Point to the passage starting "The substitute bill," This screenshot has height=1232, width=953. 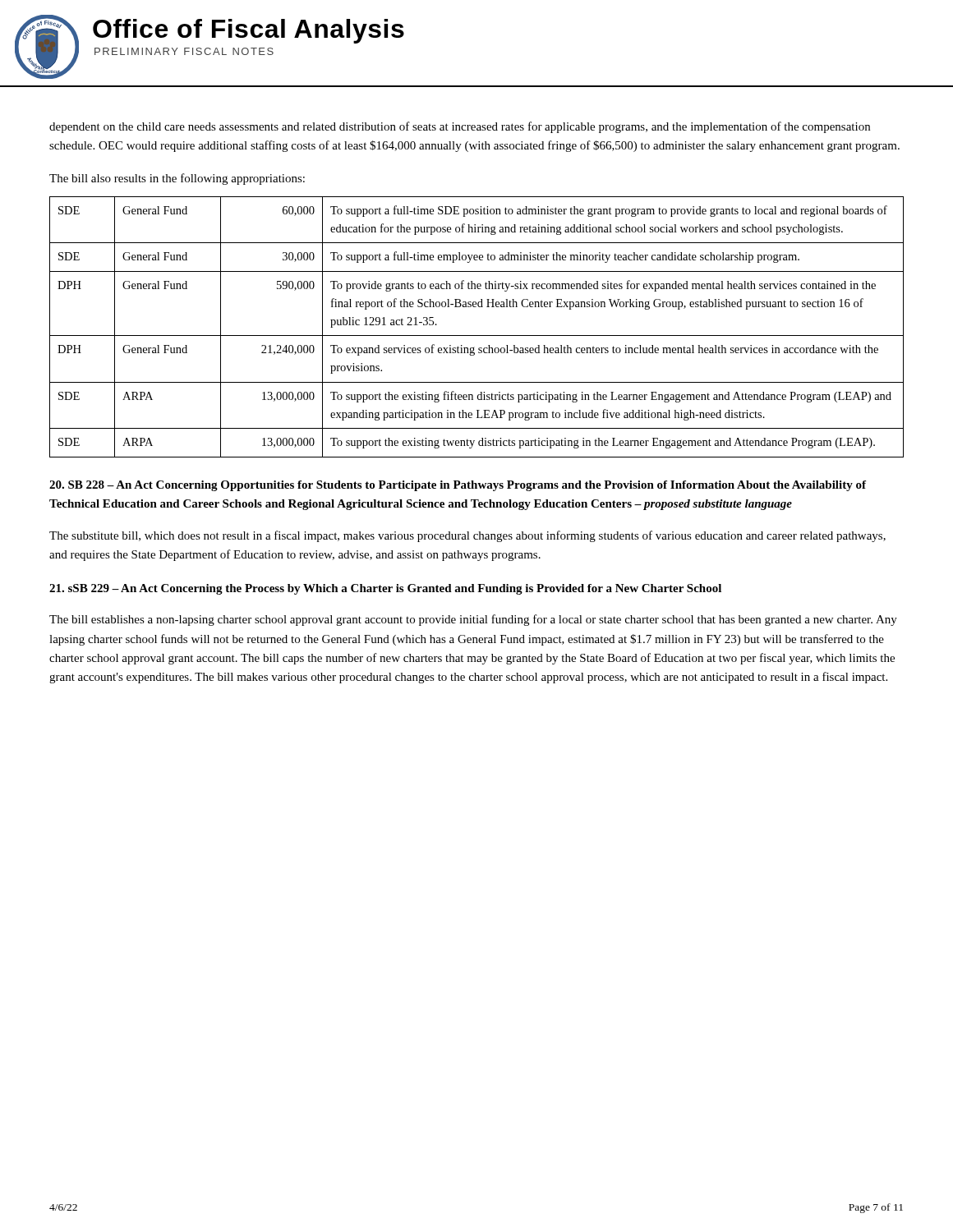click(x=476, y=545)
